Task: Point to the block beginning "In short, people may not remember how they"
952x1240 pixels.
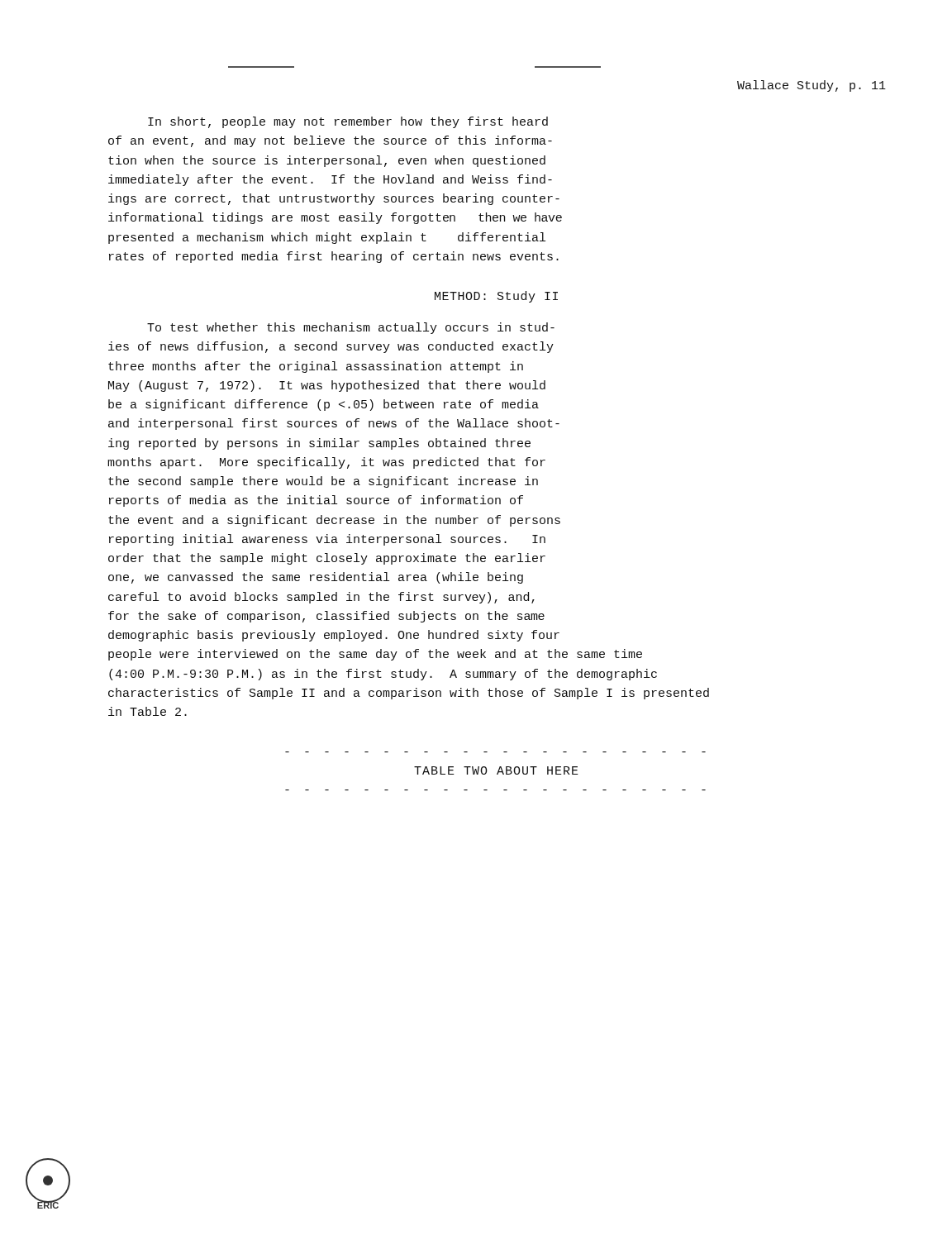Action: (335, 190)
